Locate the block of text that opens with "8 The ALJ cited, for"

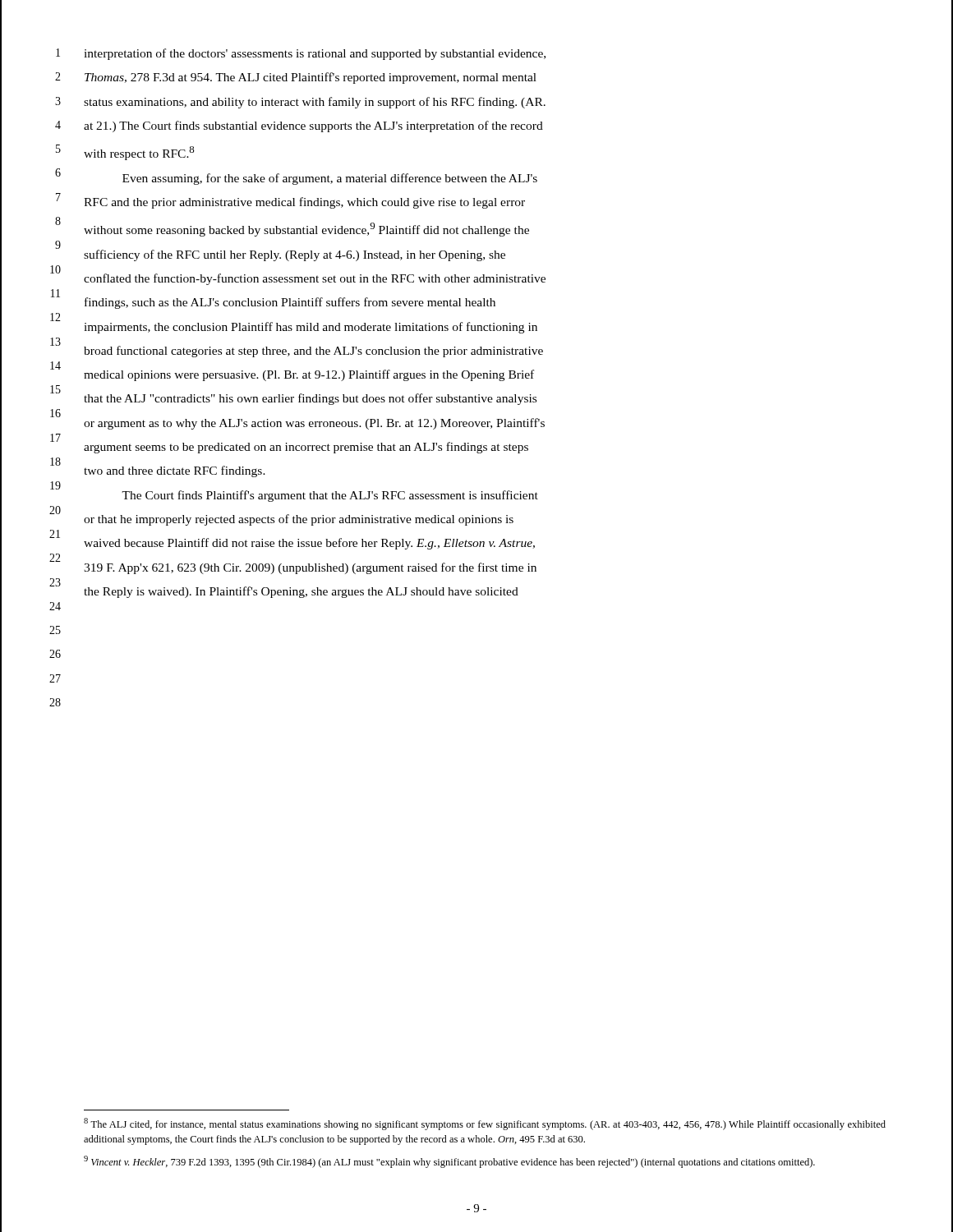tap(485, 1131)
